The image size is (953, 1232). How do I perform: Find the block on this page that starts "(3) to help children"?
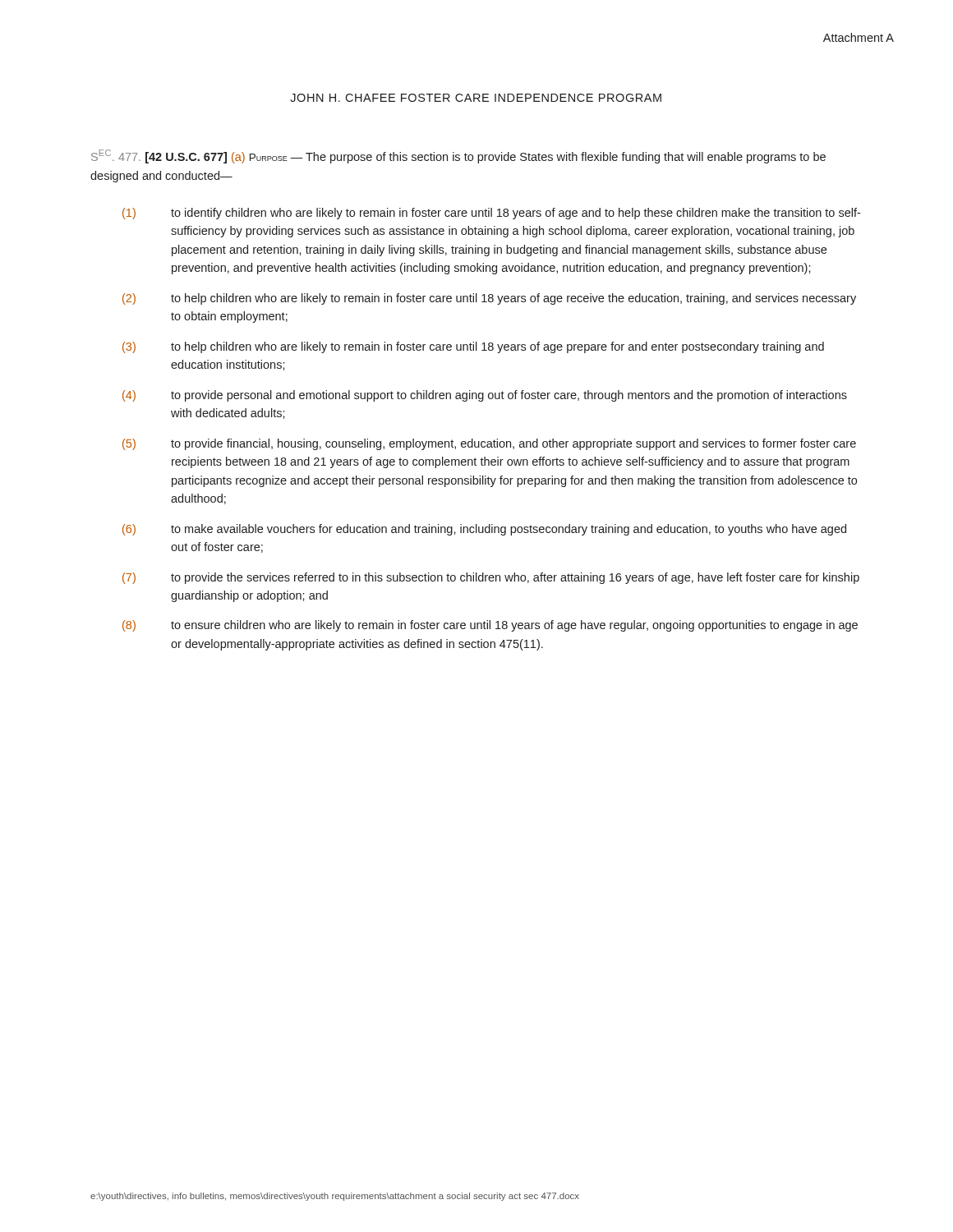(x=476, y=356)
